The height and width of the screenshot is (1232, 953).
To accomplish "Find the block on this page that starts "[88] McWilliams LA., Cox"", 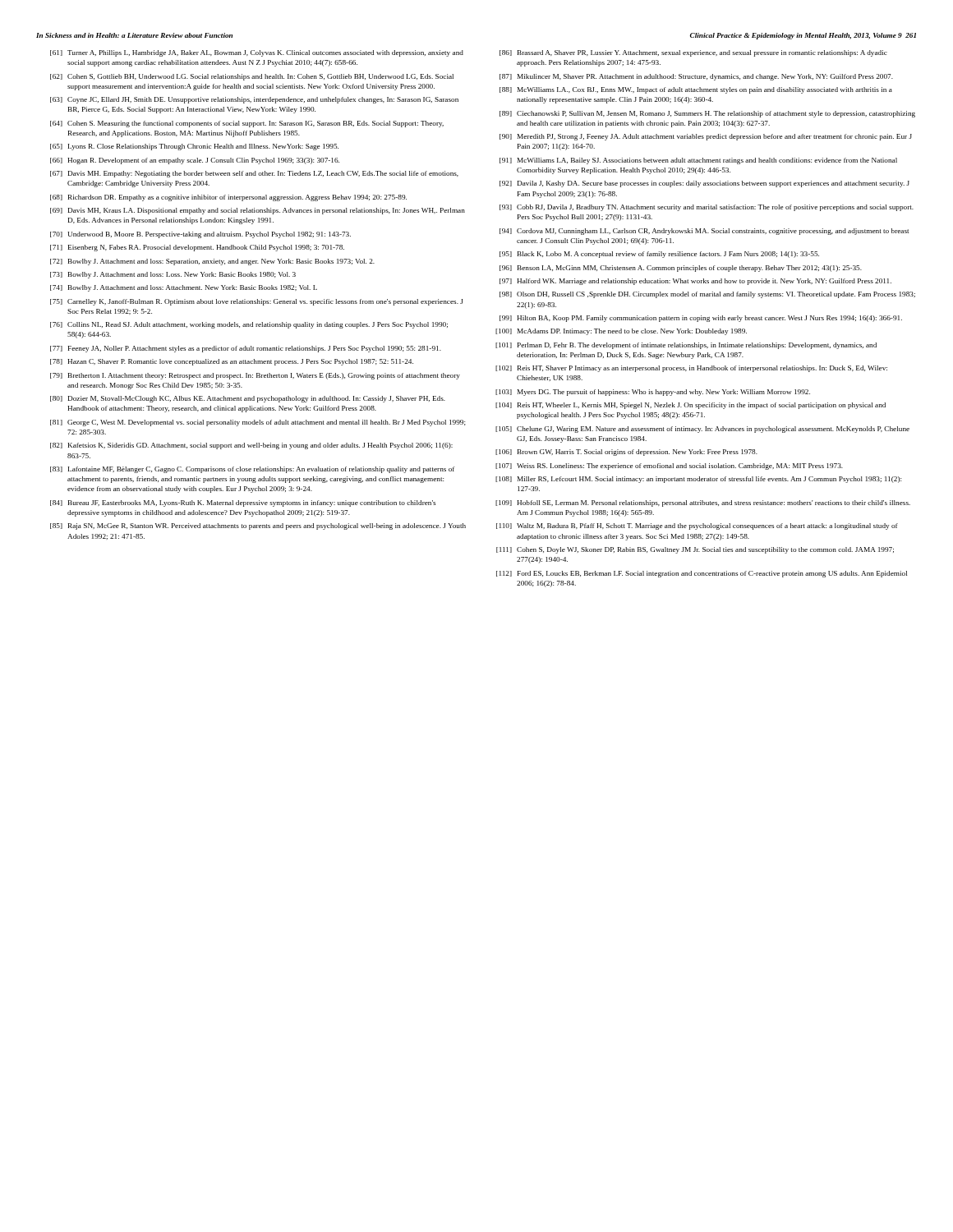I will (701, 95).
